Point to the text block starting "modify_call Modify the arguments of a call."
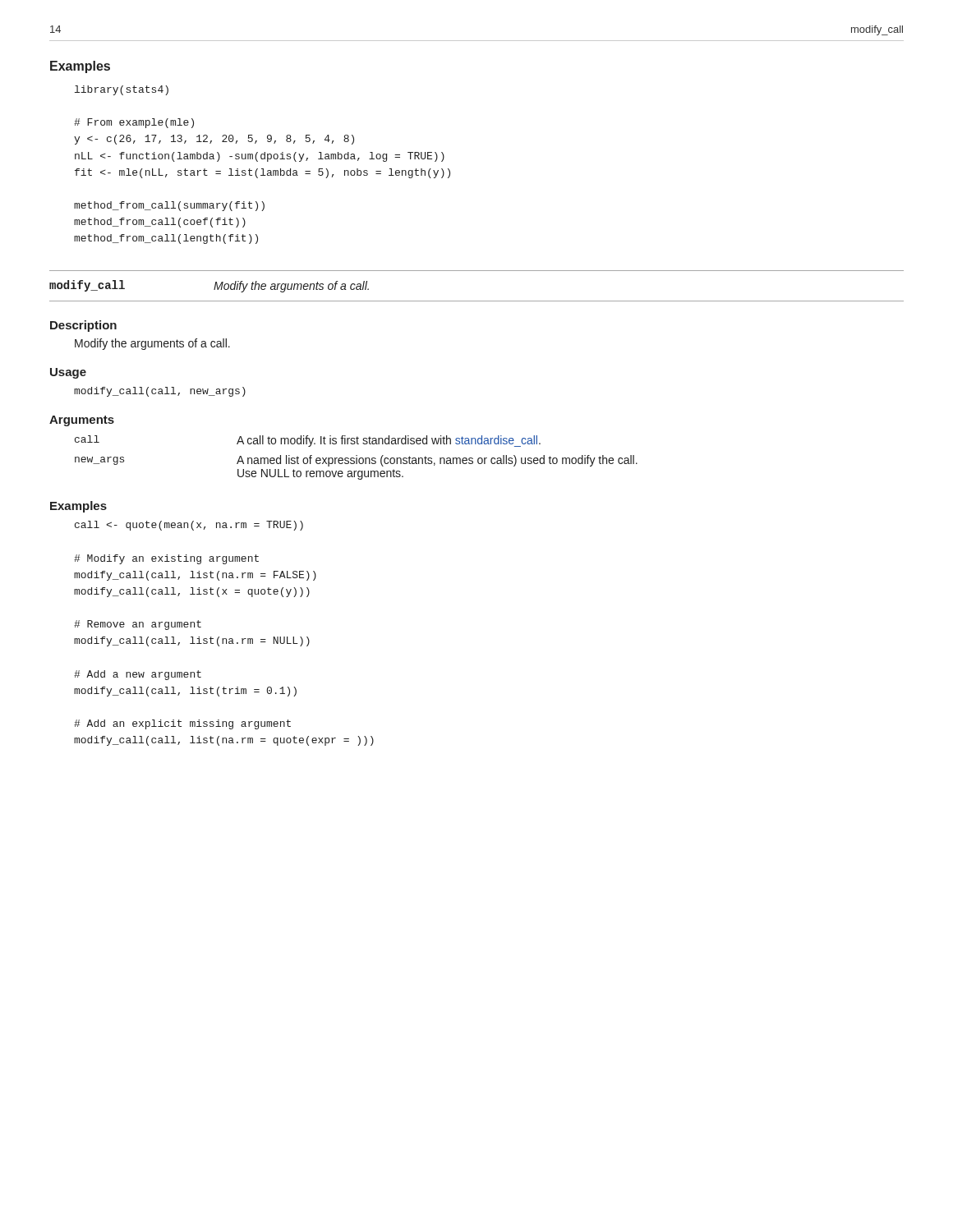 point(210,286)
